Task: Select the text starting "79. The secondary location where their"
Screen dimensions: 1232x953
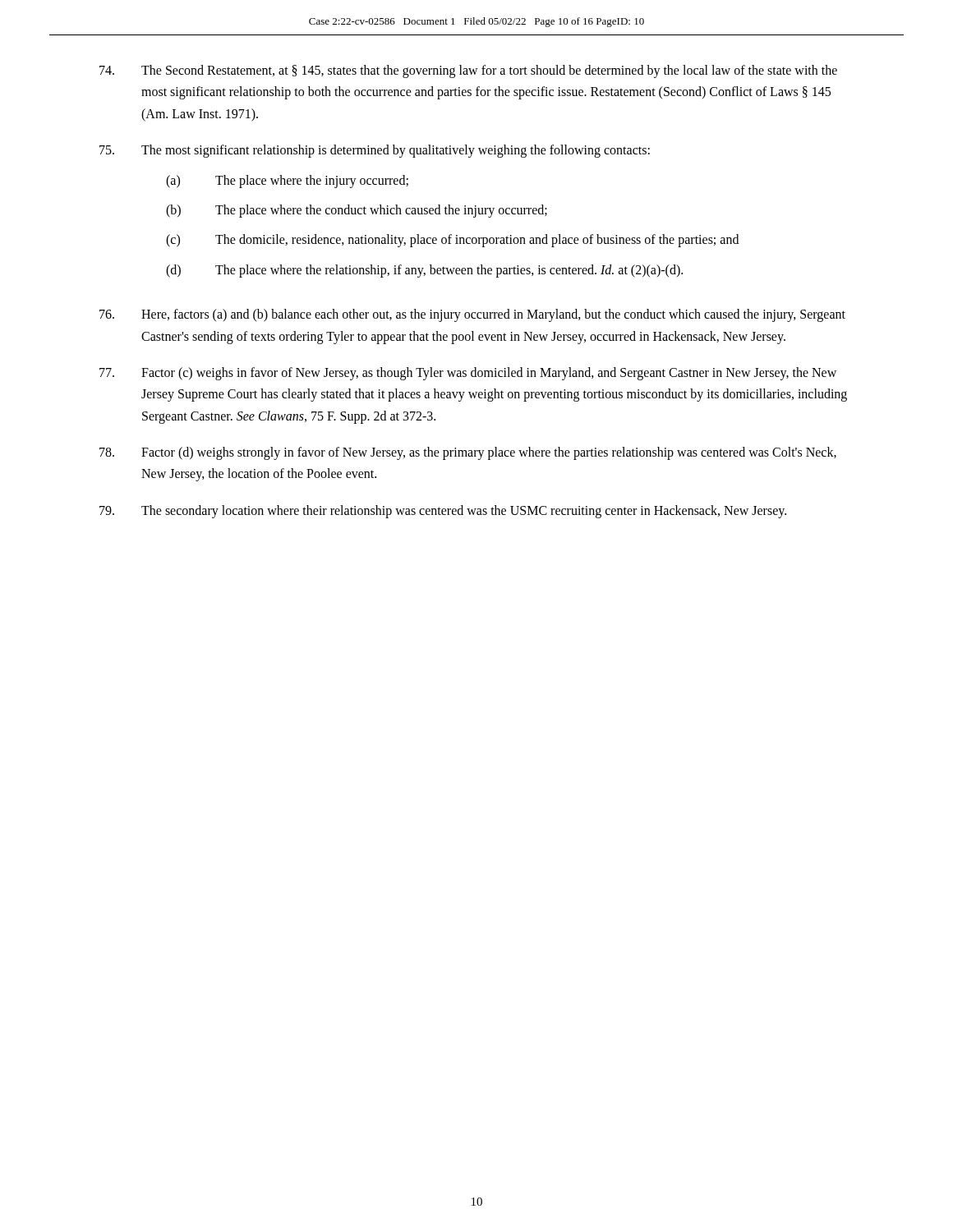Action: (476, 511)
